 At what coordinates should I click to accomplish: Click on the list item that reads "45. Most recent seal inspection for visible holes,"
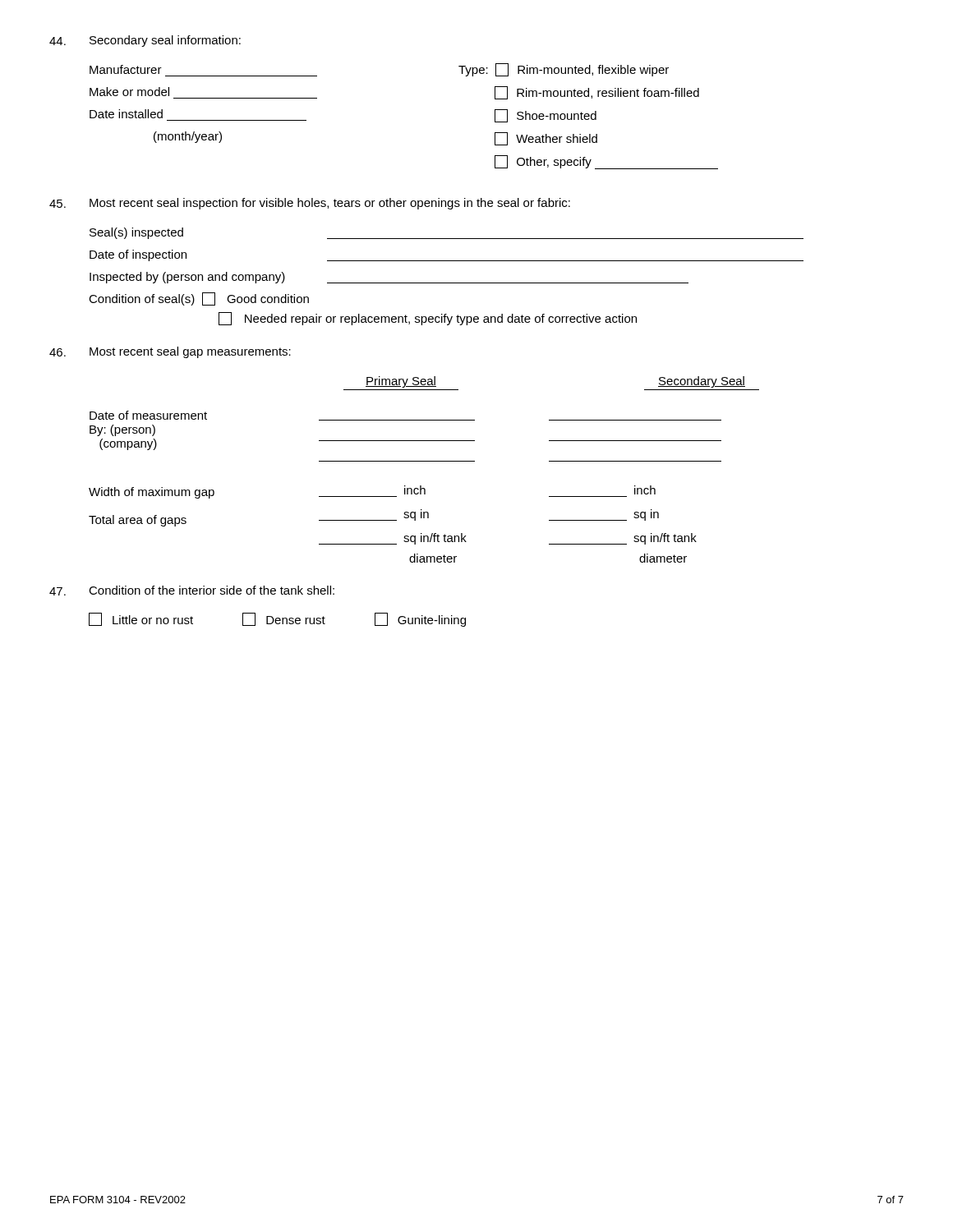476,203
